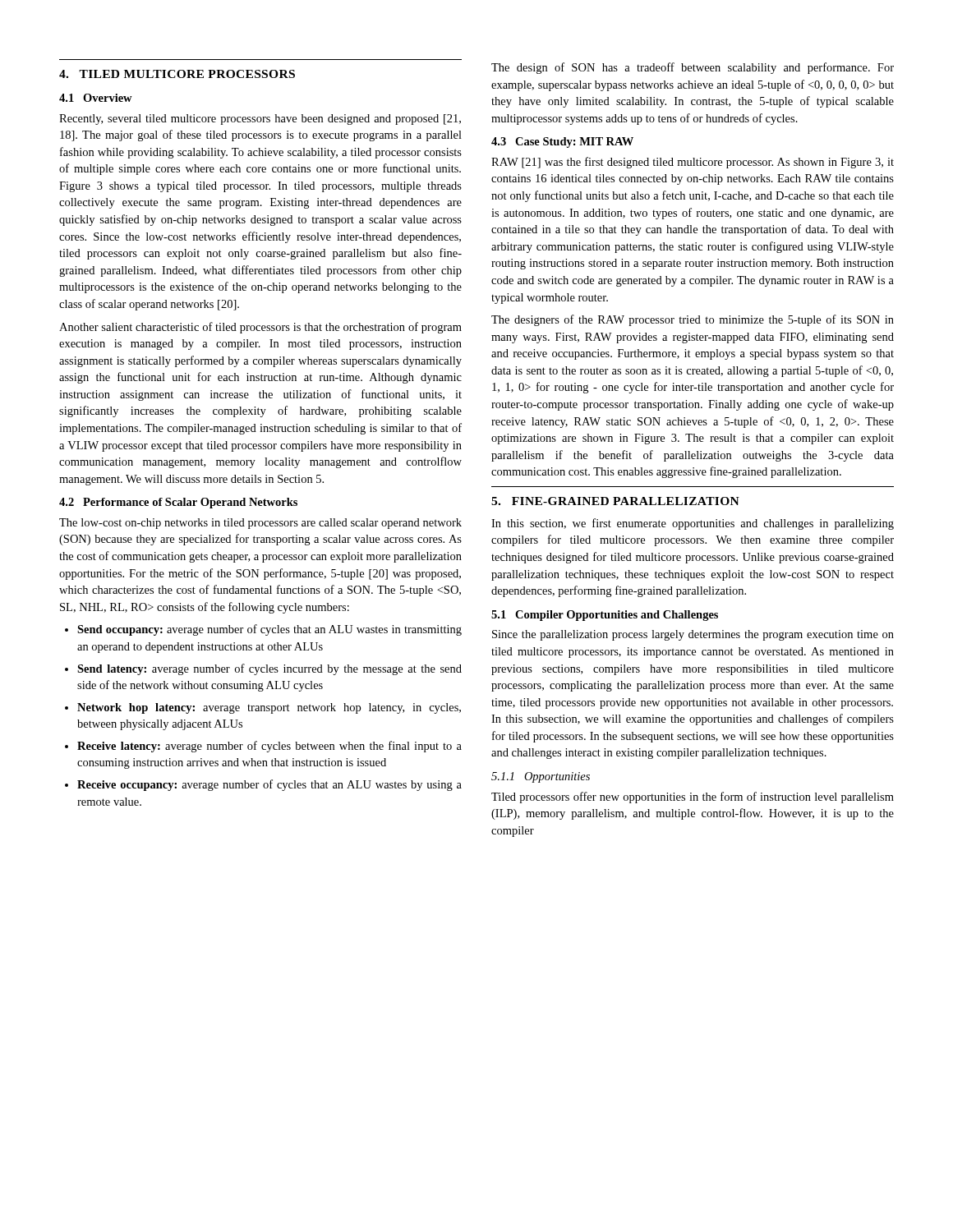Click on the list item with the text "Send occupancy: average number"

point(260,638)
